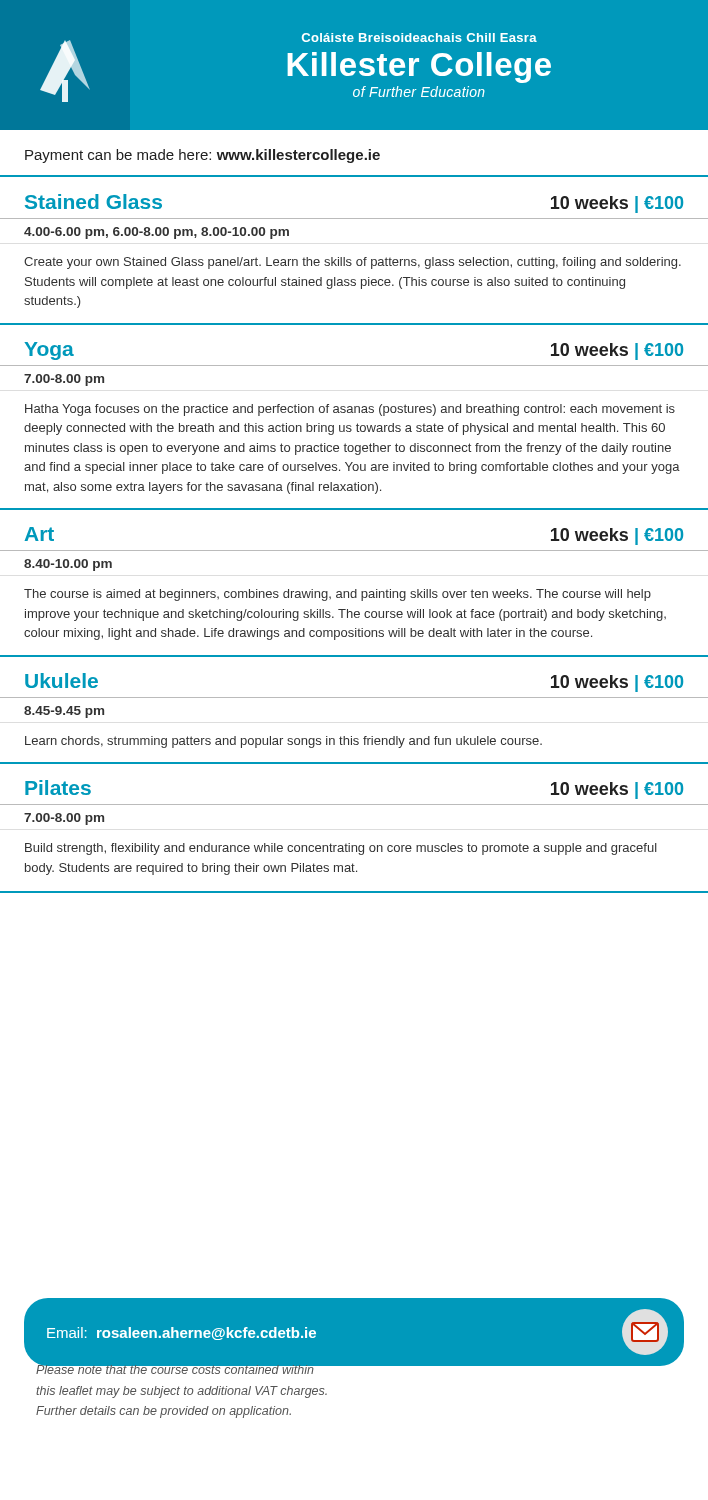This screenshot has height=1500, width=708.
Task: Navigate to the element starting "The course is aimed at beginners, combines"
Action: coord(345,613)
